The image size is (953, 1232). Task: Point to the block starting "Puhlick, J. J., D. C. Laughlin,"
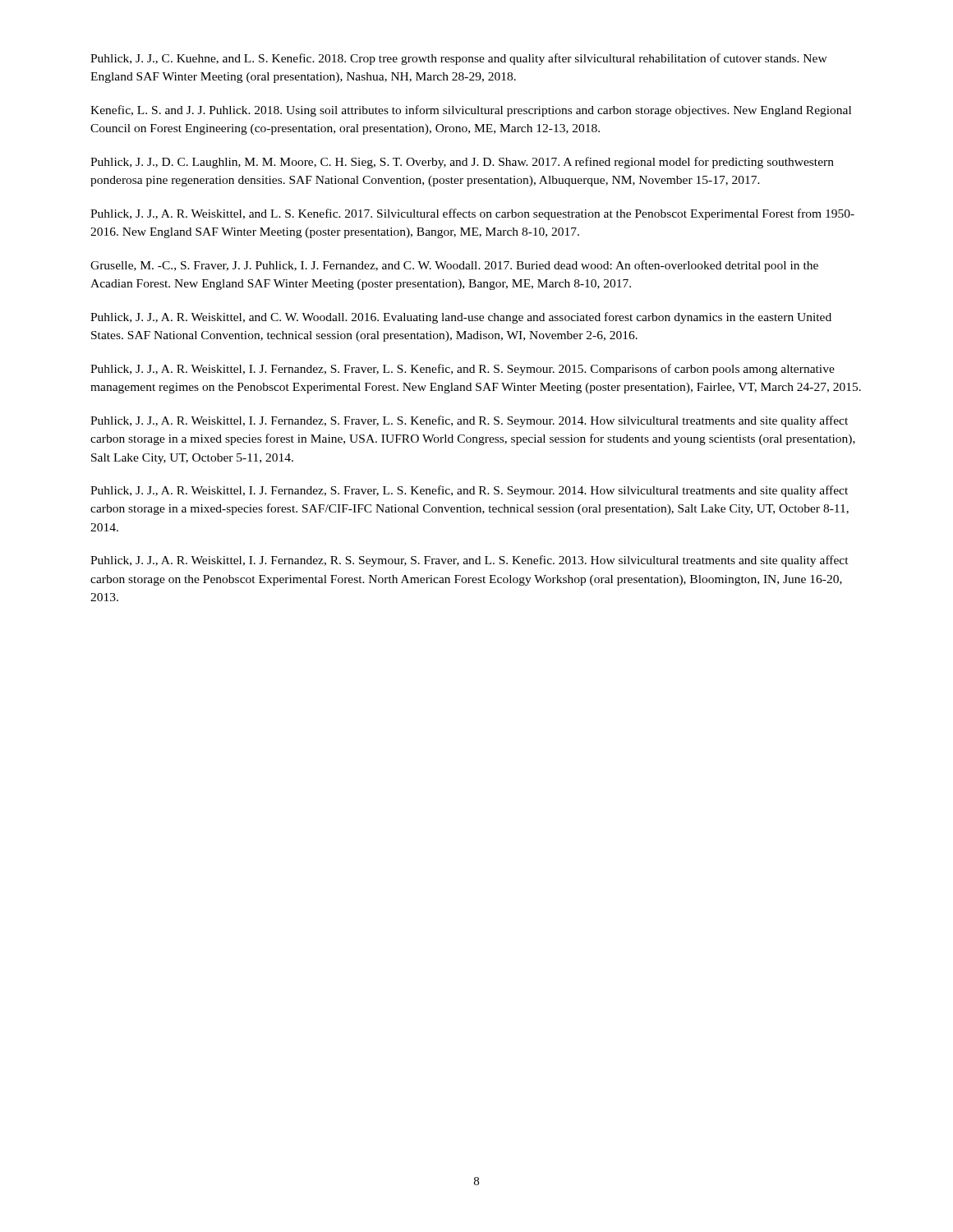462,171
